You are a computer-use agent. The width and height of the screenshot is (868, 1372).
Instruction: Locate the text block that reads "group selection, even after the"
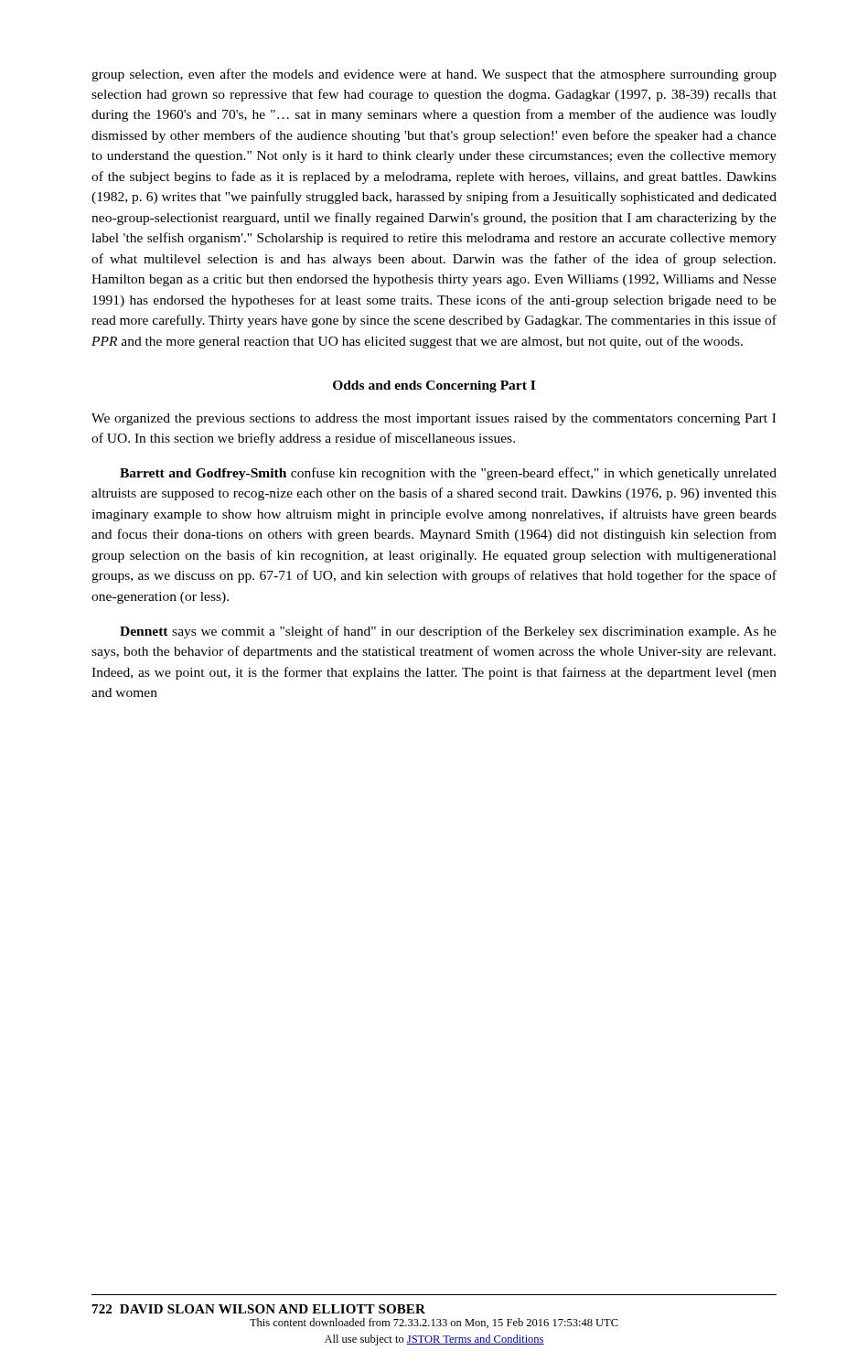pos(434,207)
